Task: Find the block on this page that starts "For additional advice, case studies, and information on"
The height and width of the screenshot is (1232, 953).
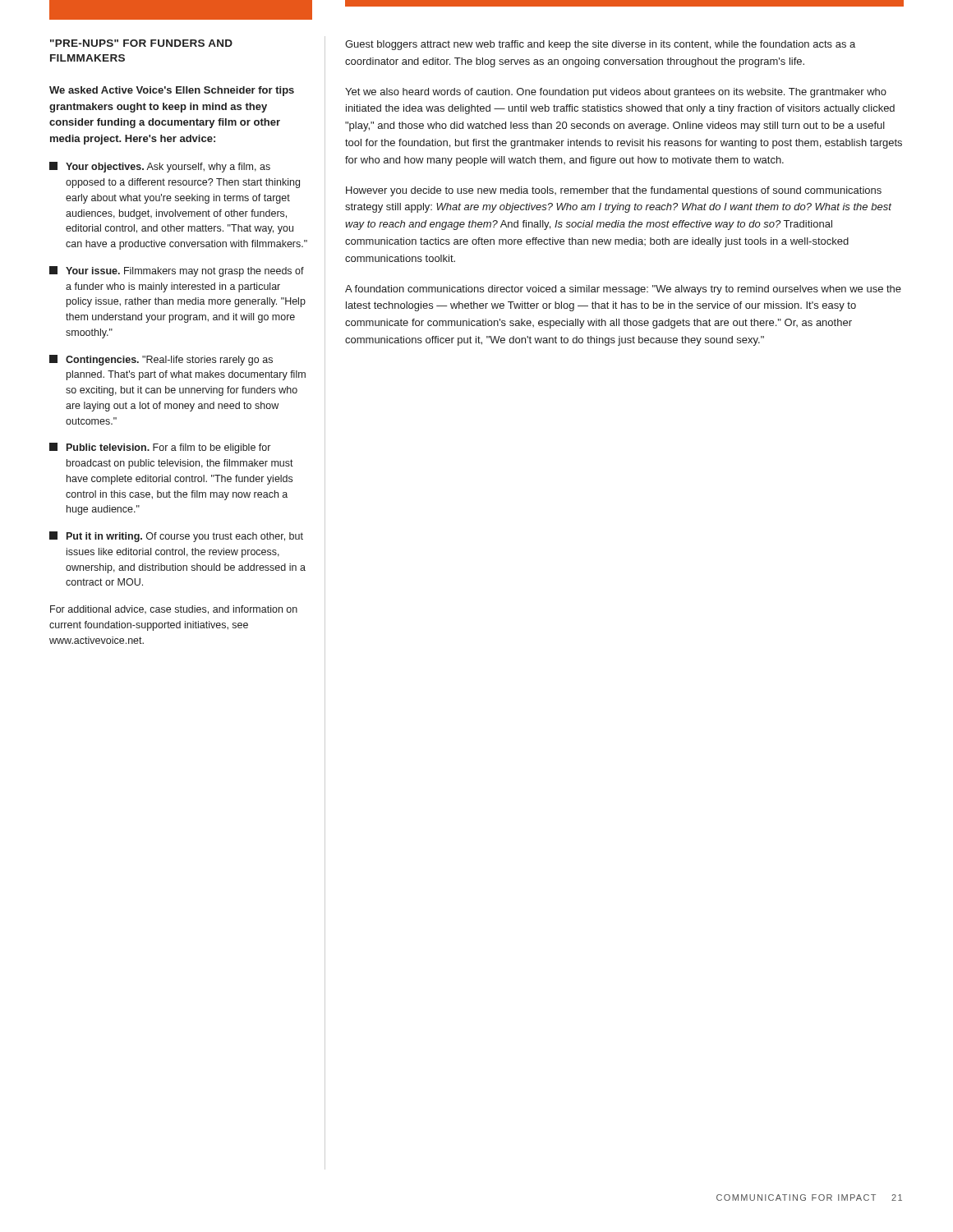Action: pos(173,625)
